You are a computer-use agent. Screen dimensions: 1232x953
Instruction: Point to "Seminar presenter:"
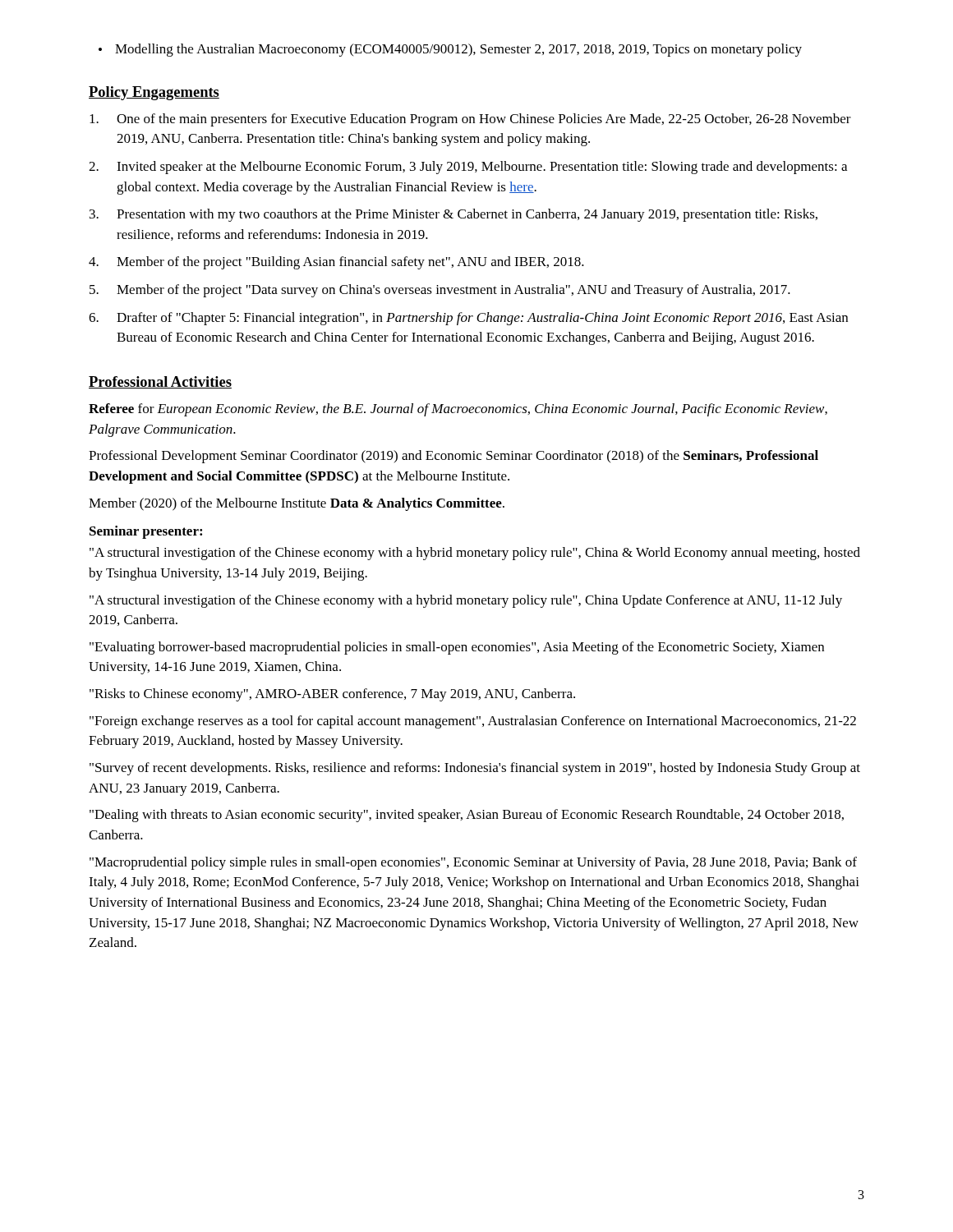(x=146, y=532)
